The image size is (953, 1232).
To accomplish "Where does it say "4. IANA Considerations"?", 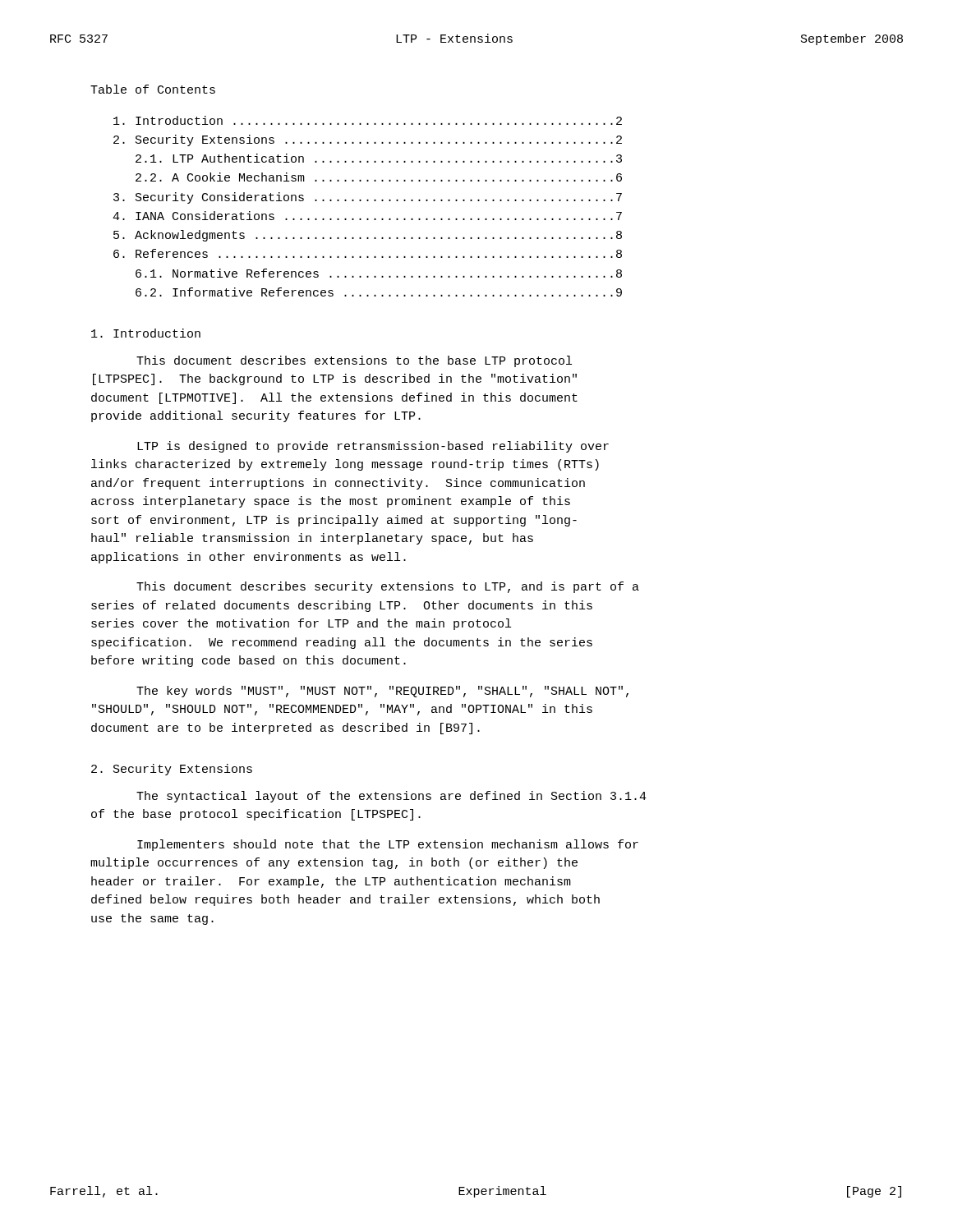I will (476, 217).
